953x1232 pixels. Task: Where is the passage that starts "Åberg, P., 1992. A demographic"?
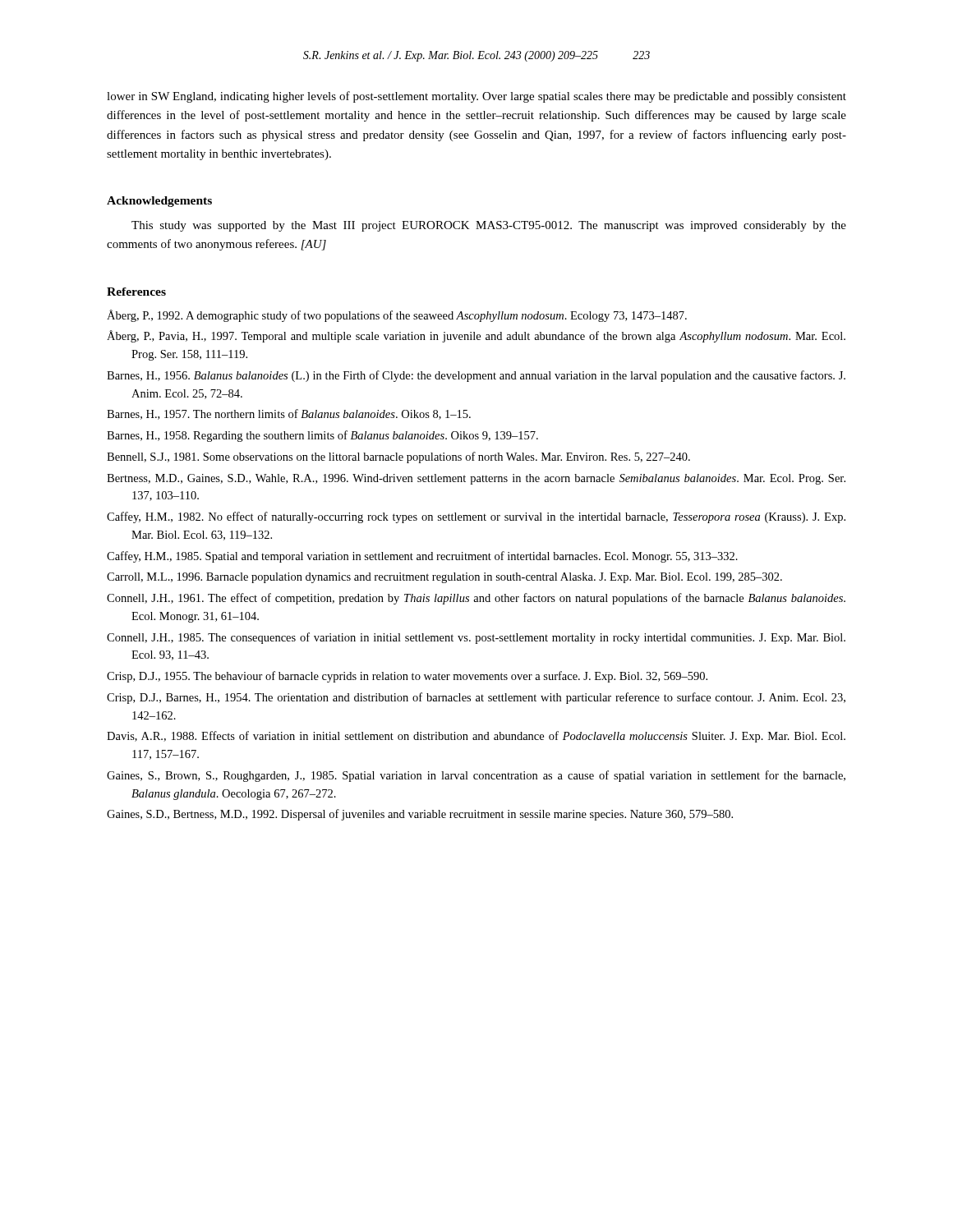point(397,315)
